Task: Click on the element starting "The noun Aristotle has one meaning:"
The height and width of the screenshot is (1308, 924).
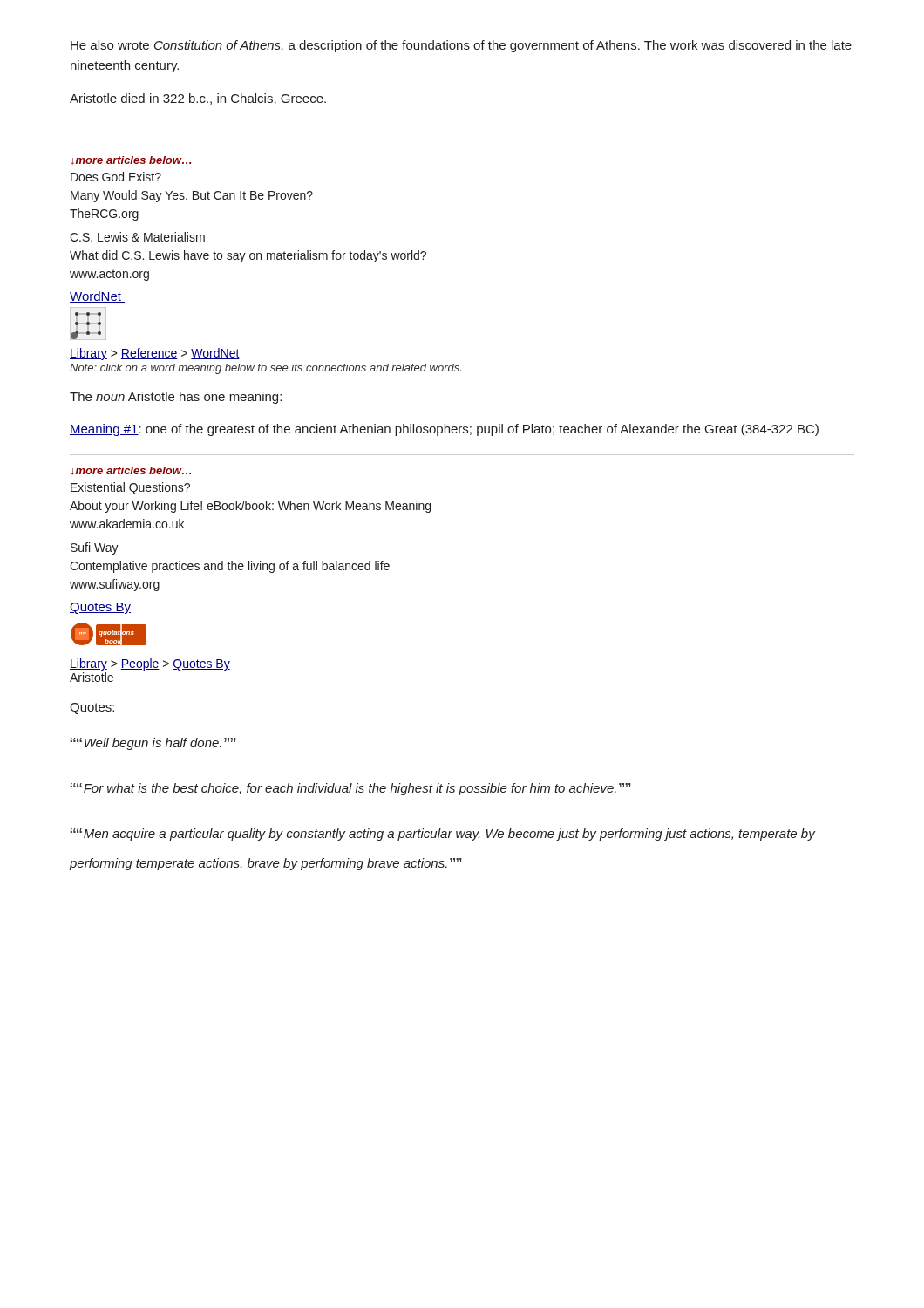Action: tap(176, 396)
